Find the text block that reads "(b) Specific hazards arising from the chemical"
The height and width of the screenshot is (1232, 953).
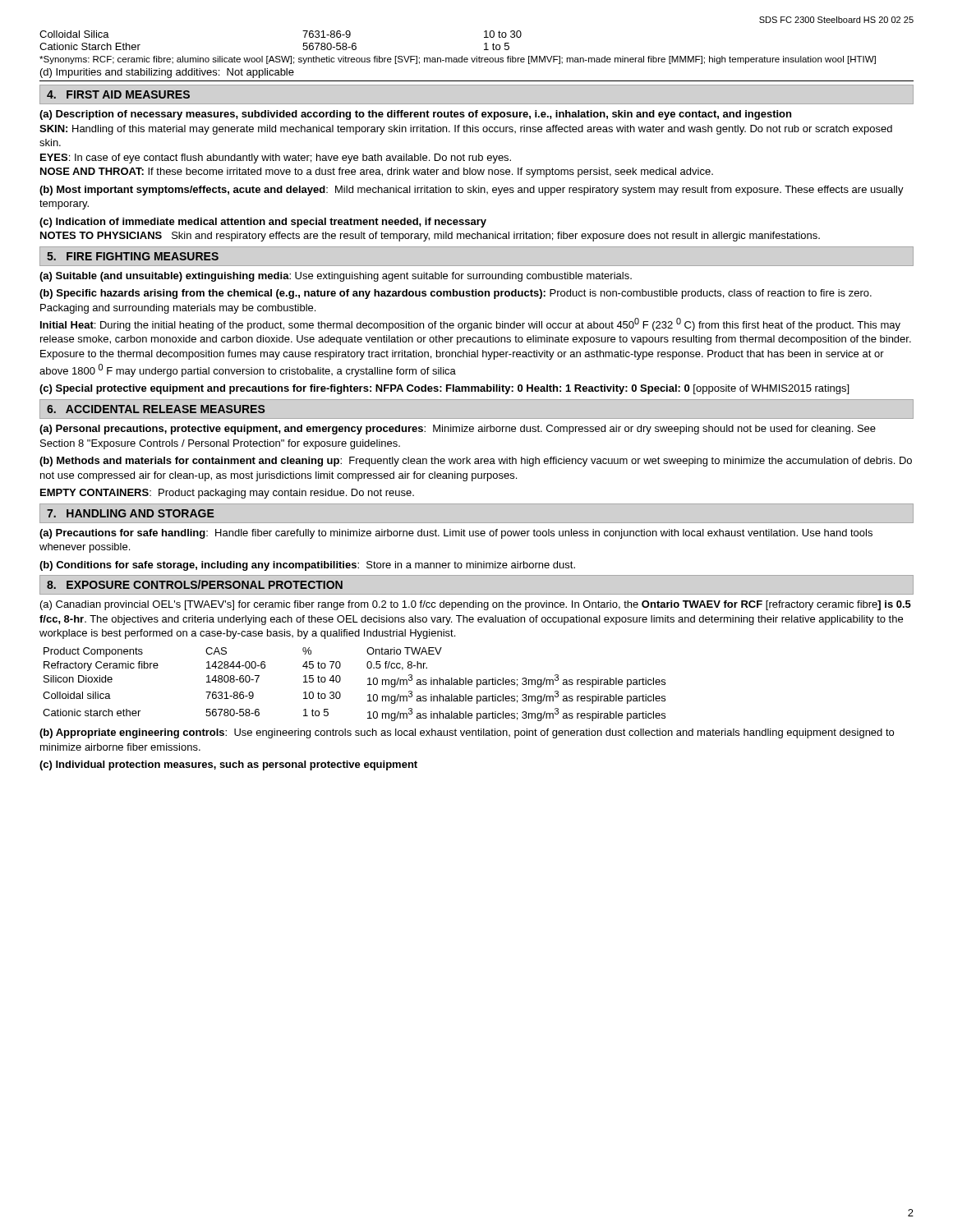point(475,332)
